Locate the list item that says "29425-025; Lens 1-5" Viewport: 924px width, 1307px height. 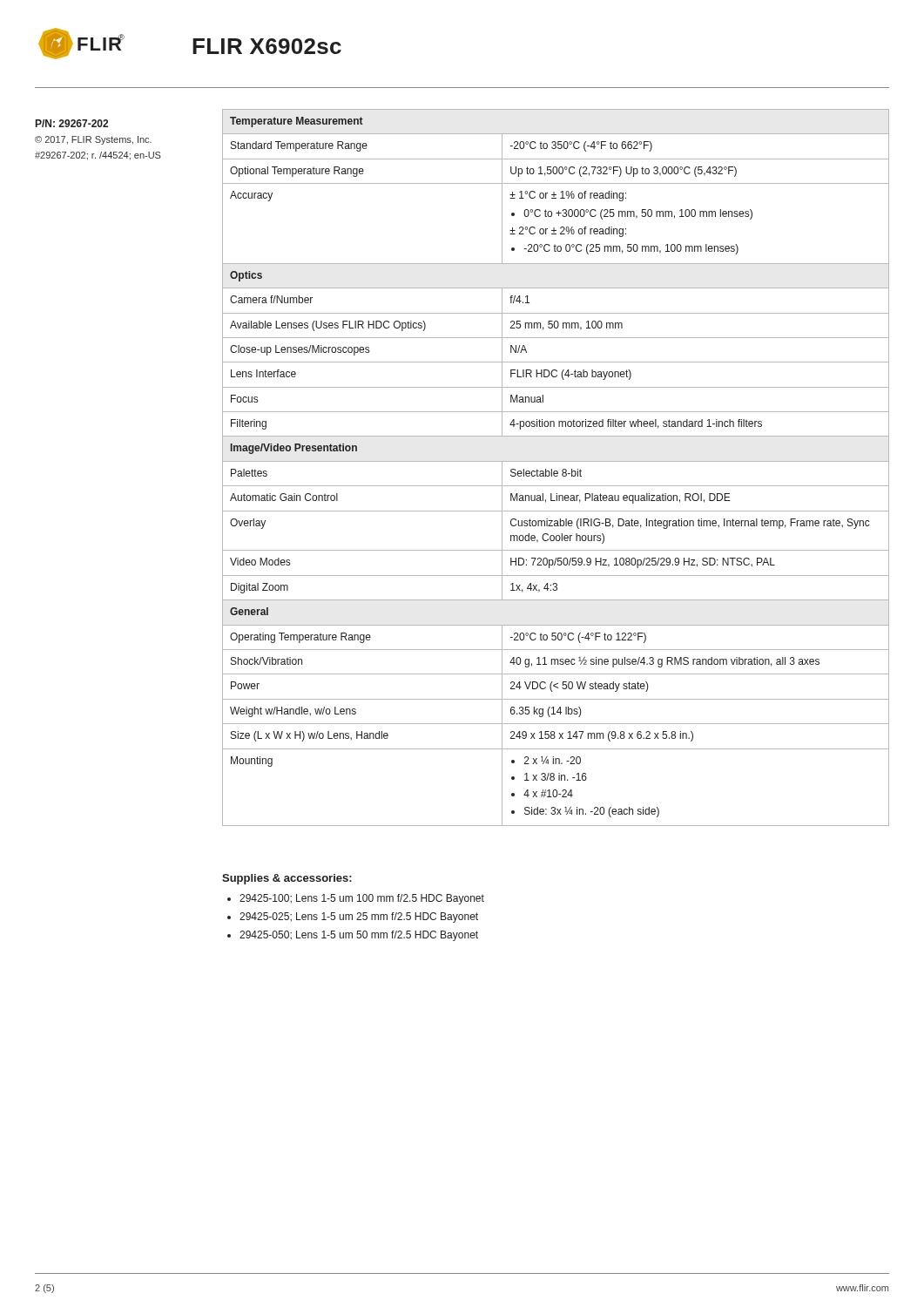(359, 917)
